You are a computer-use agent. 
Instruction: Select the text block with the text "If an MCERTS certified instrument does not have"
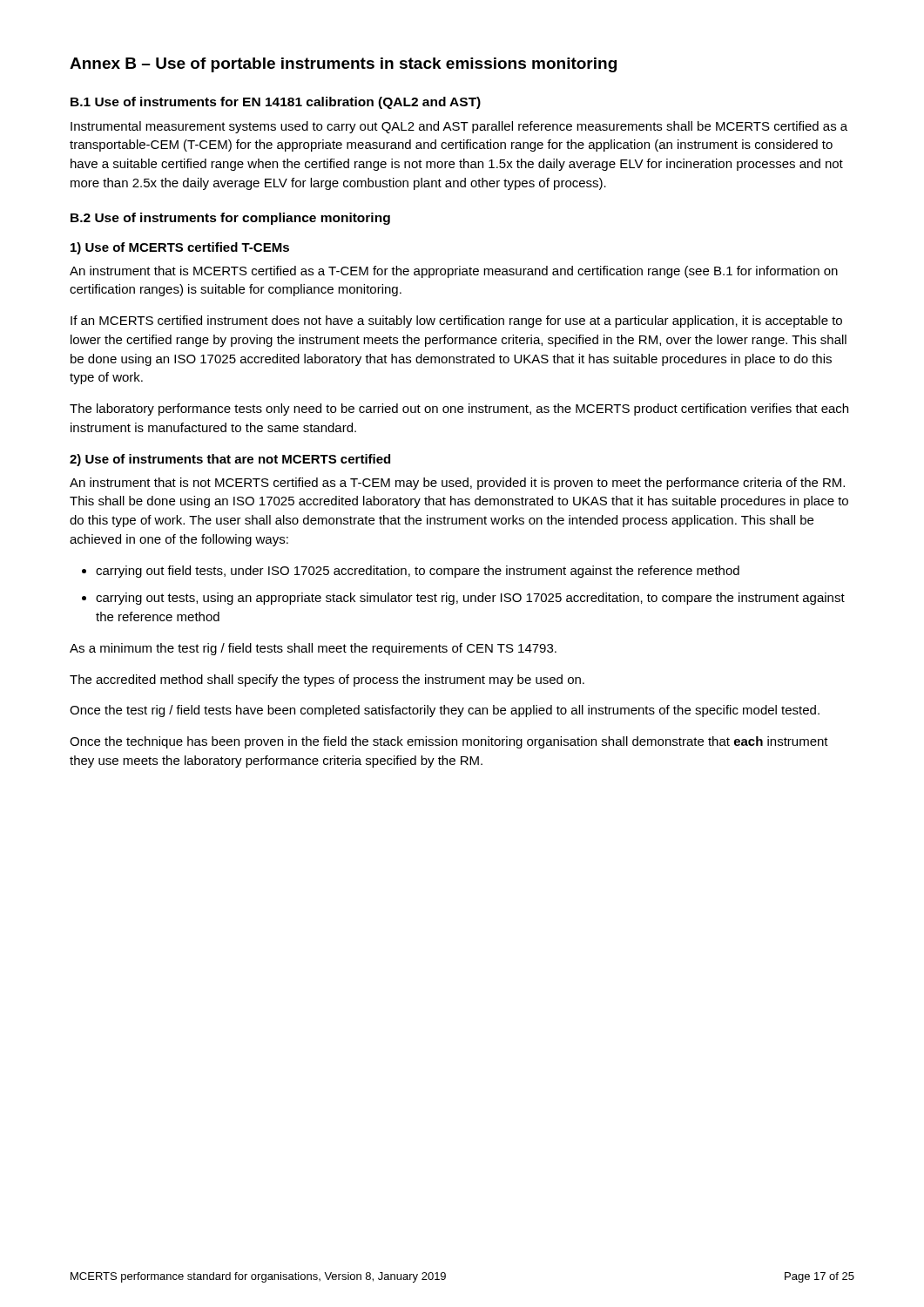coord(462,349)
